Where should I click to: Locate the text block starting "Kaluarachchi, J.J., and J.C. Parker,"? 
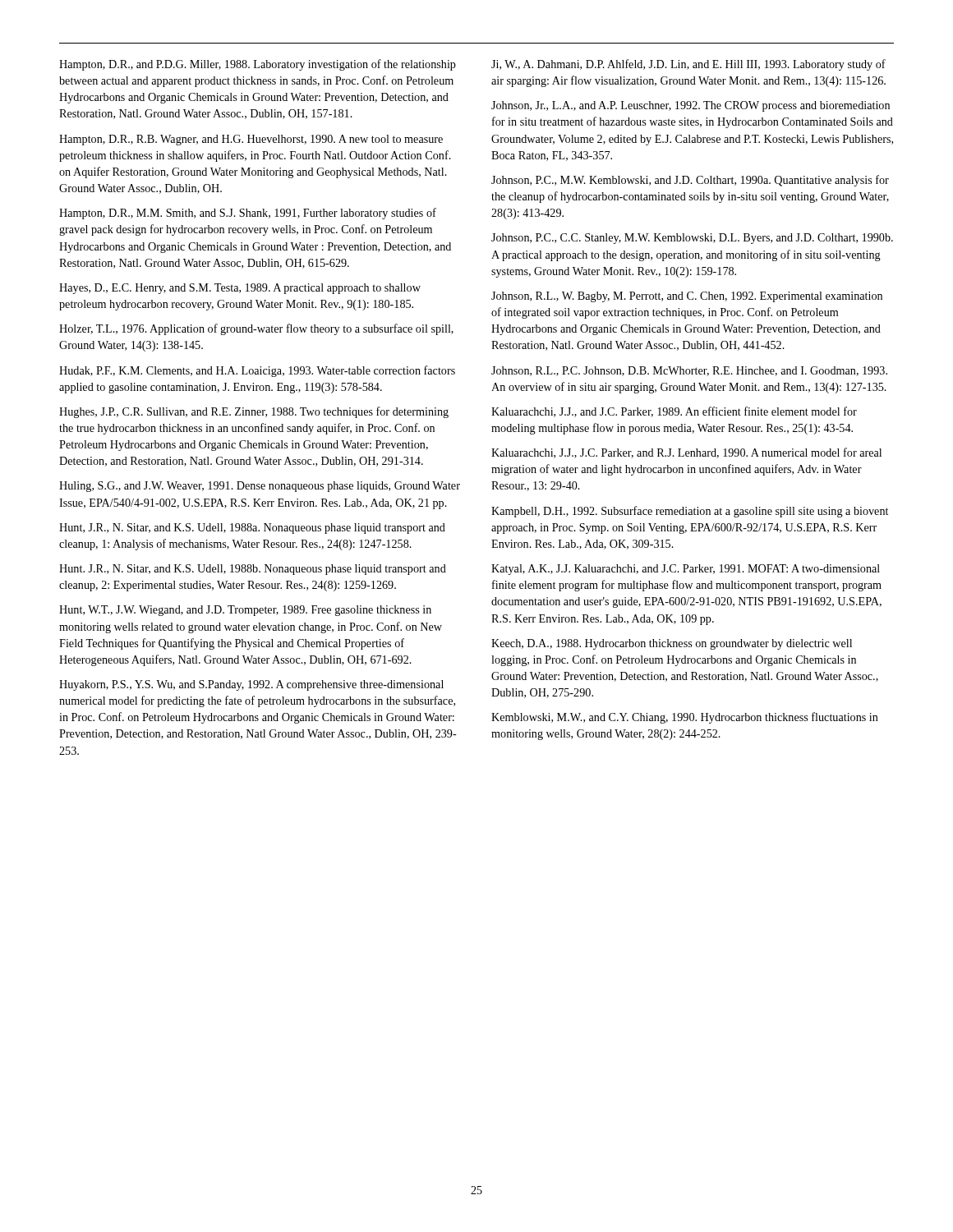674,420
